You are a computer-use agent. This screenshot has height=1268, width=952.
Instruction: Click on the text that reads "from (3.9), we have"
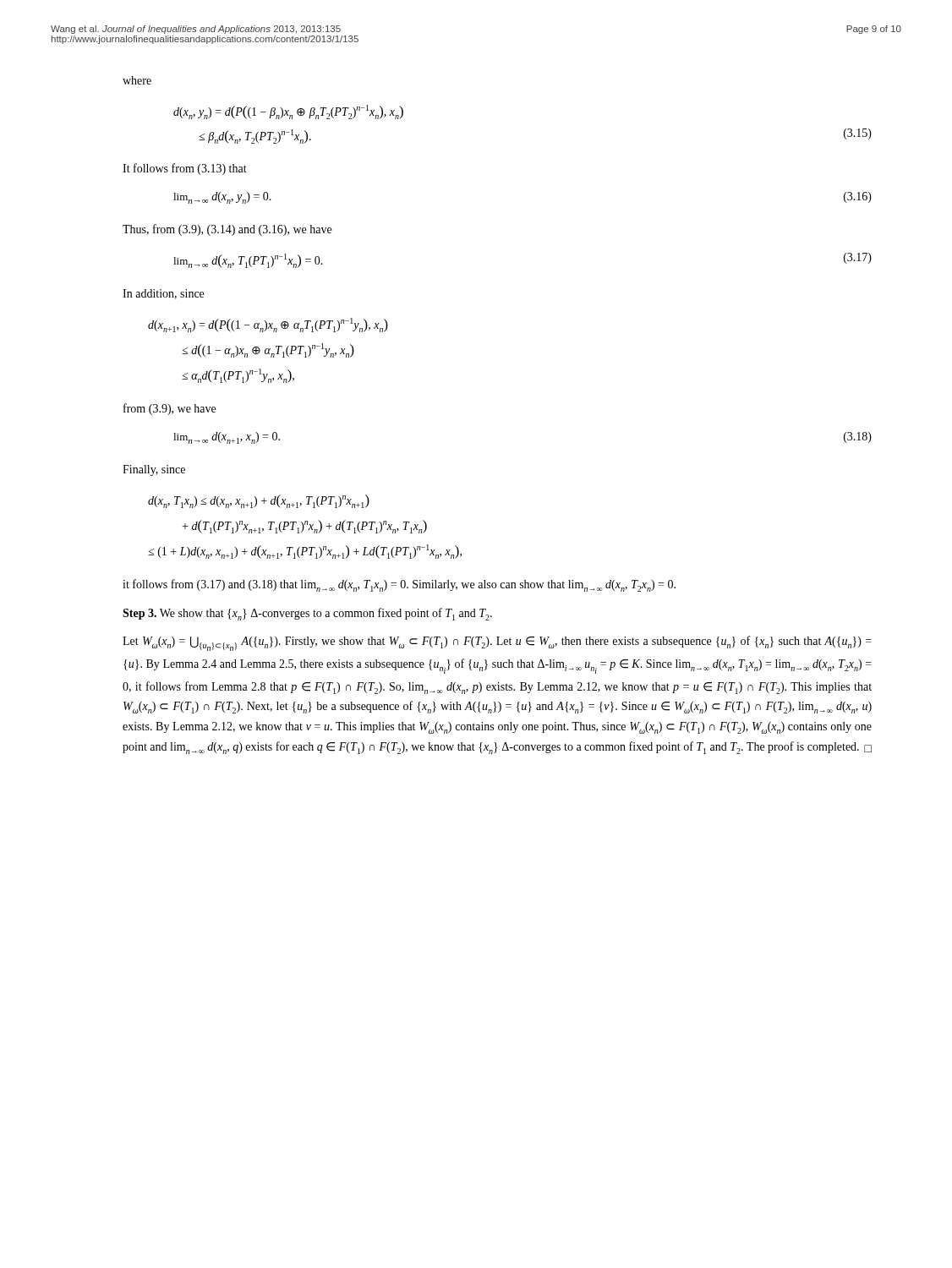click(x=169, y=409)
